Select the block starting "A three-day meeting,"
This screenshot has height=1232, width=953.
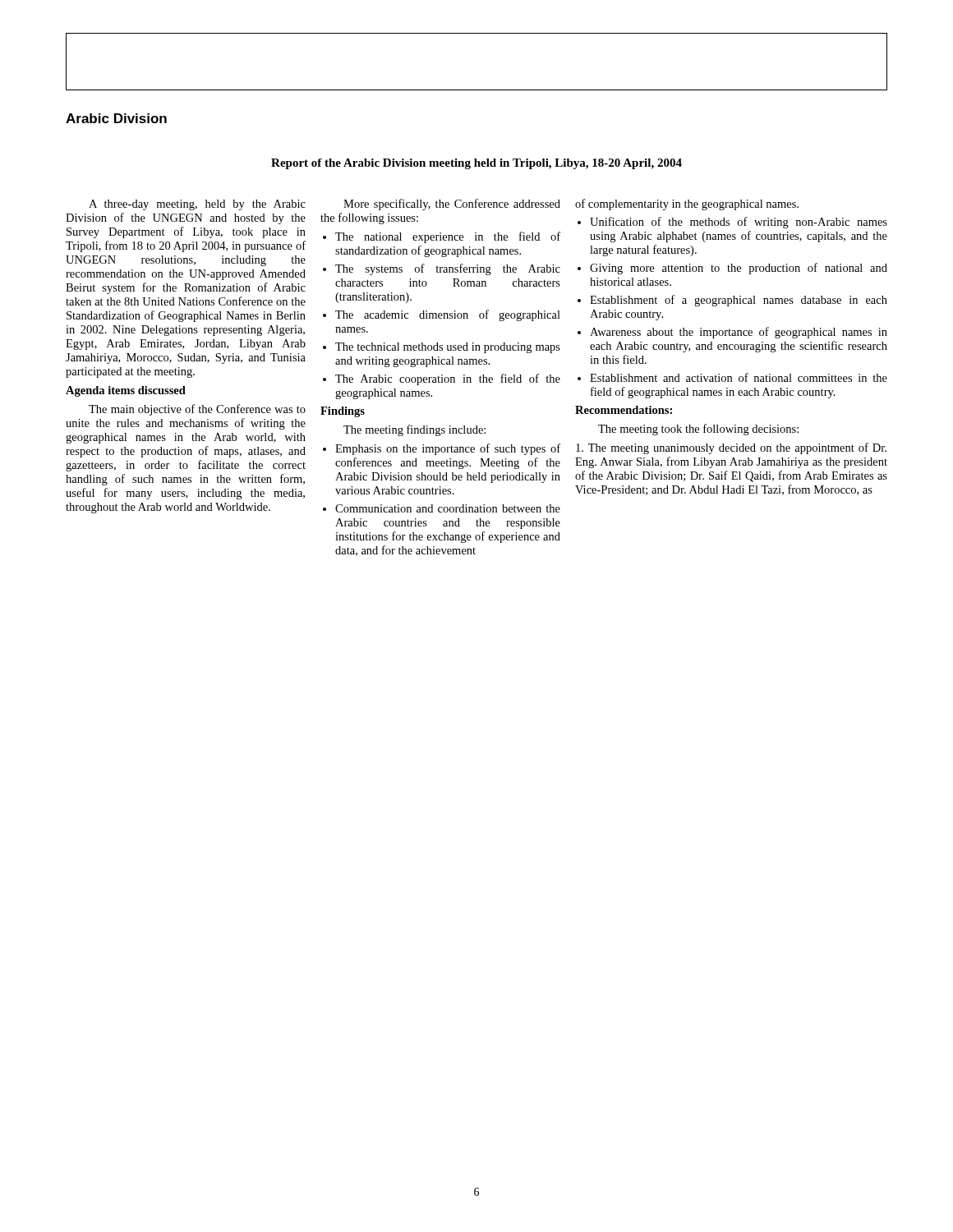pos(186,288)
